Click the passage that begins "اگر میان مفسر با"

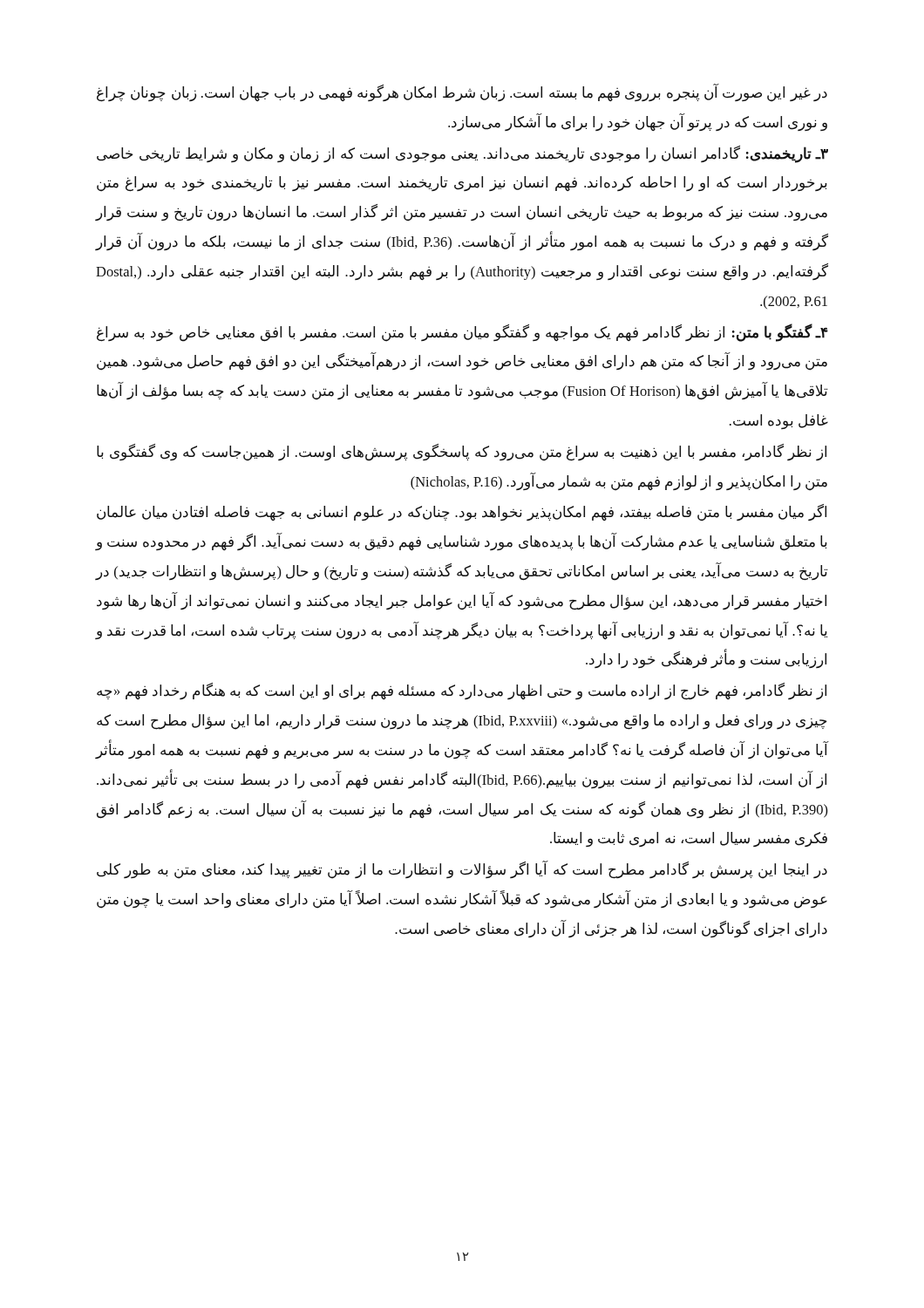pos(462,586)
